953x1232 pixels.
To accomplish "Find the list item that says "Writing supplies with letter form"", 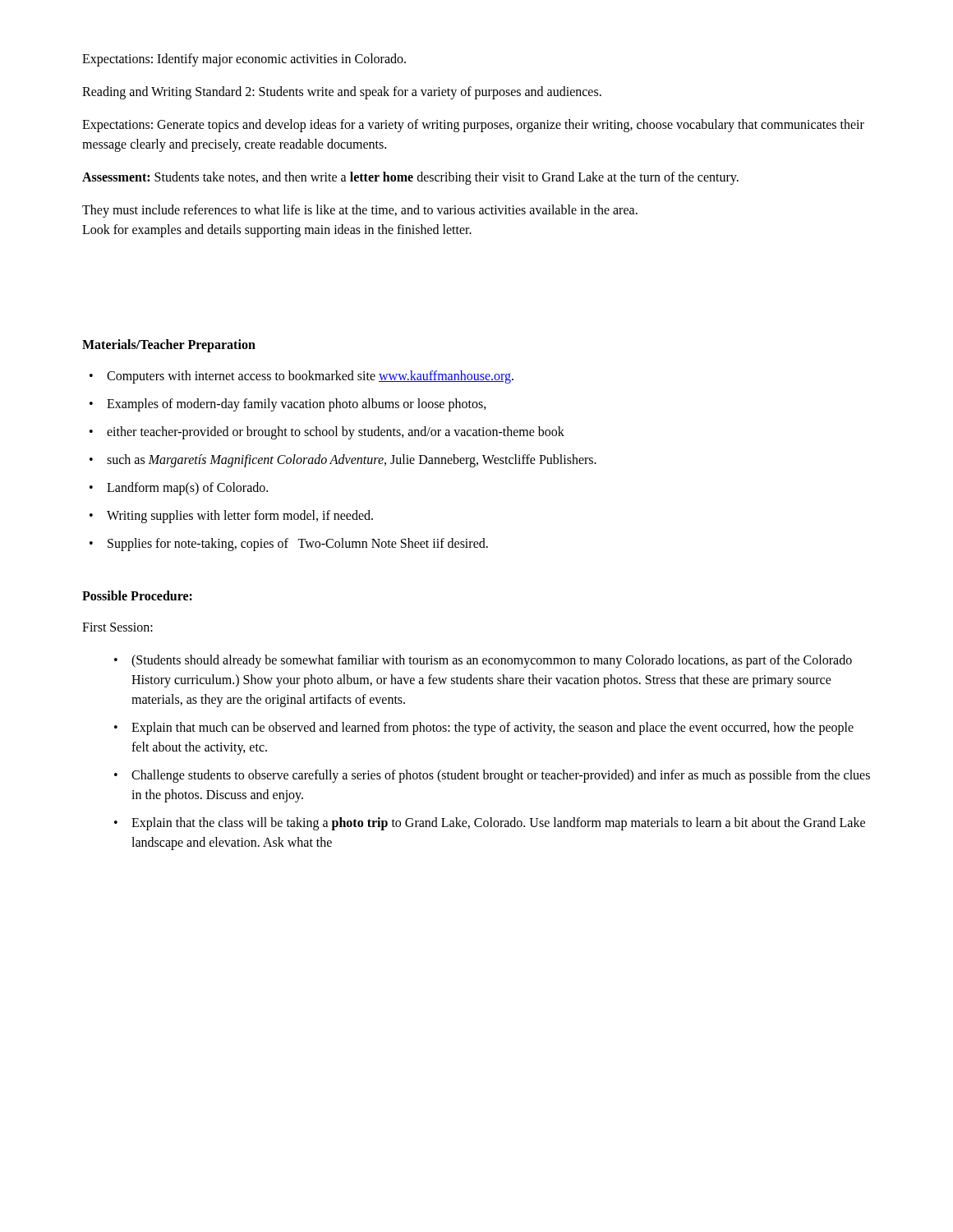I will pos(240,515).
